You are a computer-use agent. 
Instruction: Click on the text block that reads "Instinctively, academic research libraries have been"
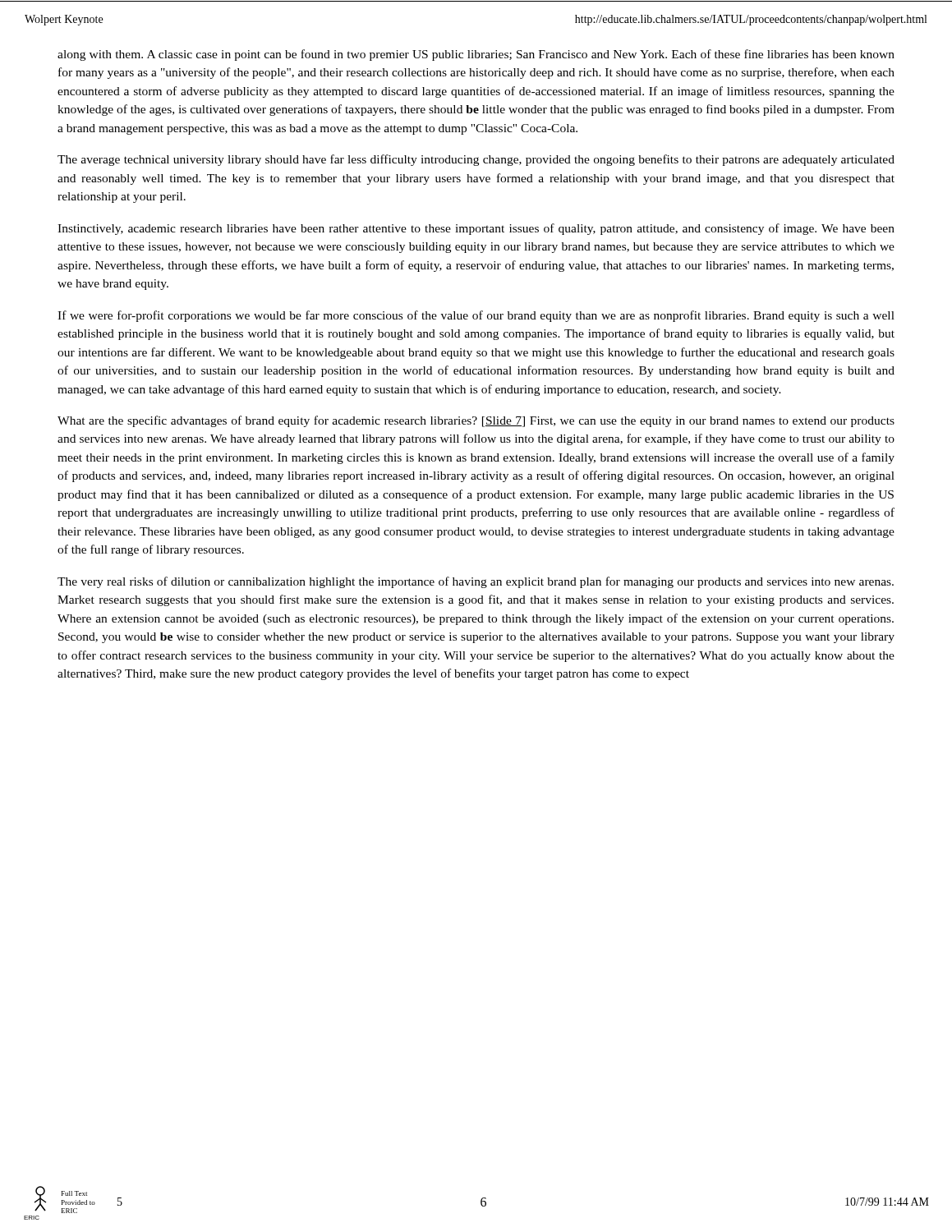[476, 256]
